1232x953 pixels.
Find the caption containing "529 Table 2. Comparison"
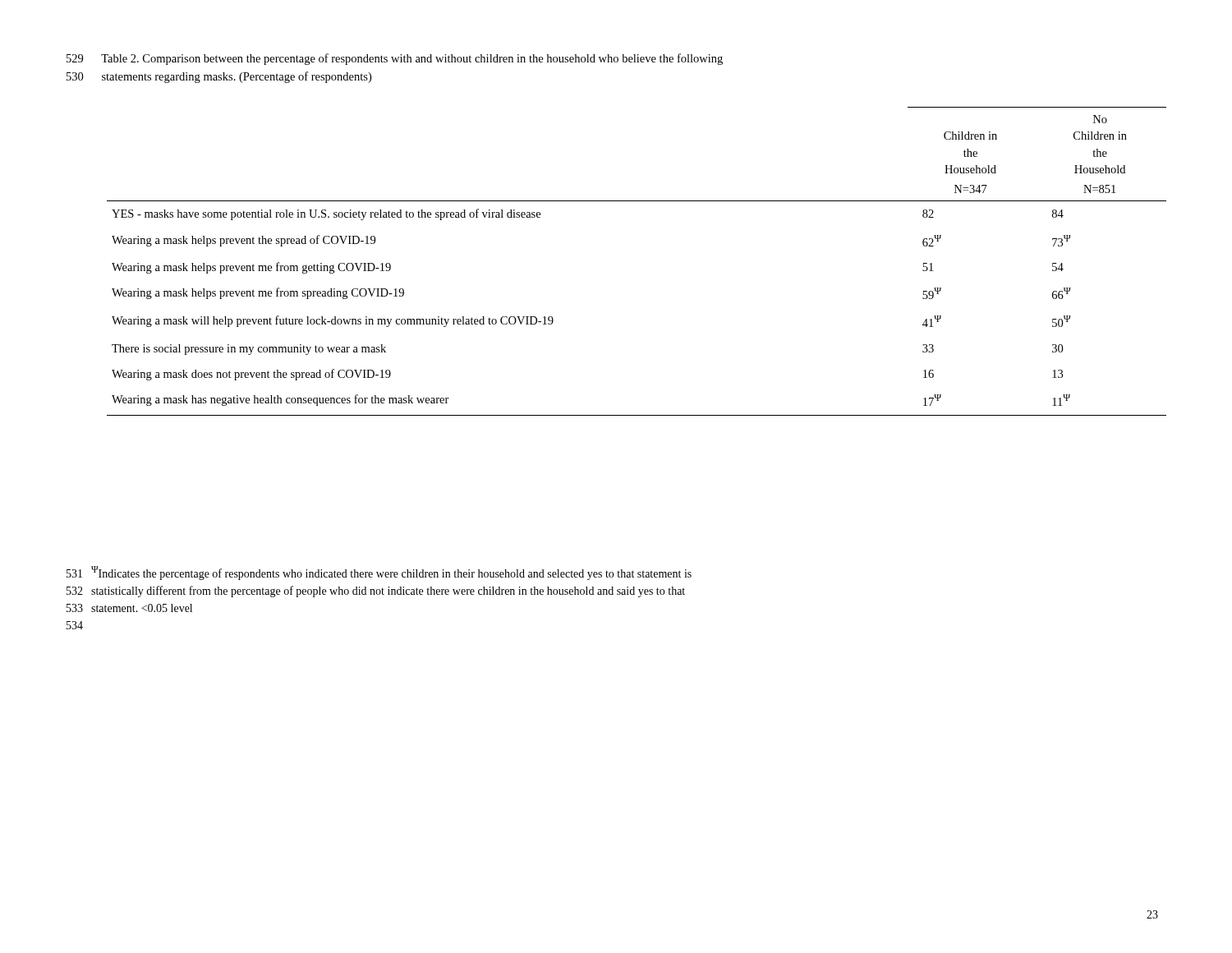pos(394,67)
